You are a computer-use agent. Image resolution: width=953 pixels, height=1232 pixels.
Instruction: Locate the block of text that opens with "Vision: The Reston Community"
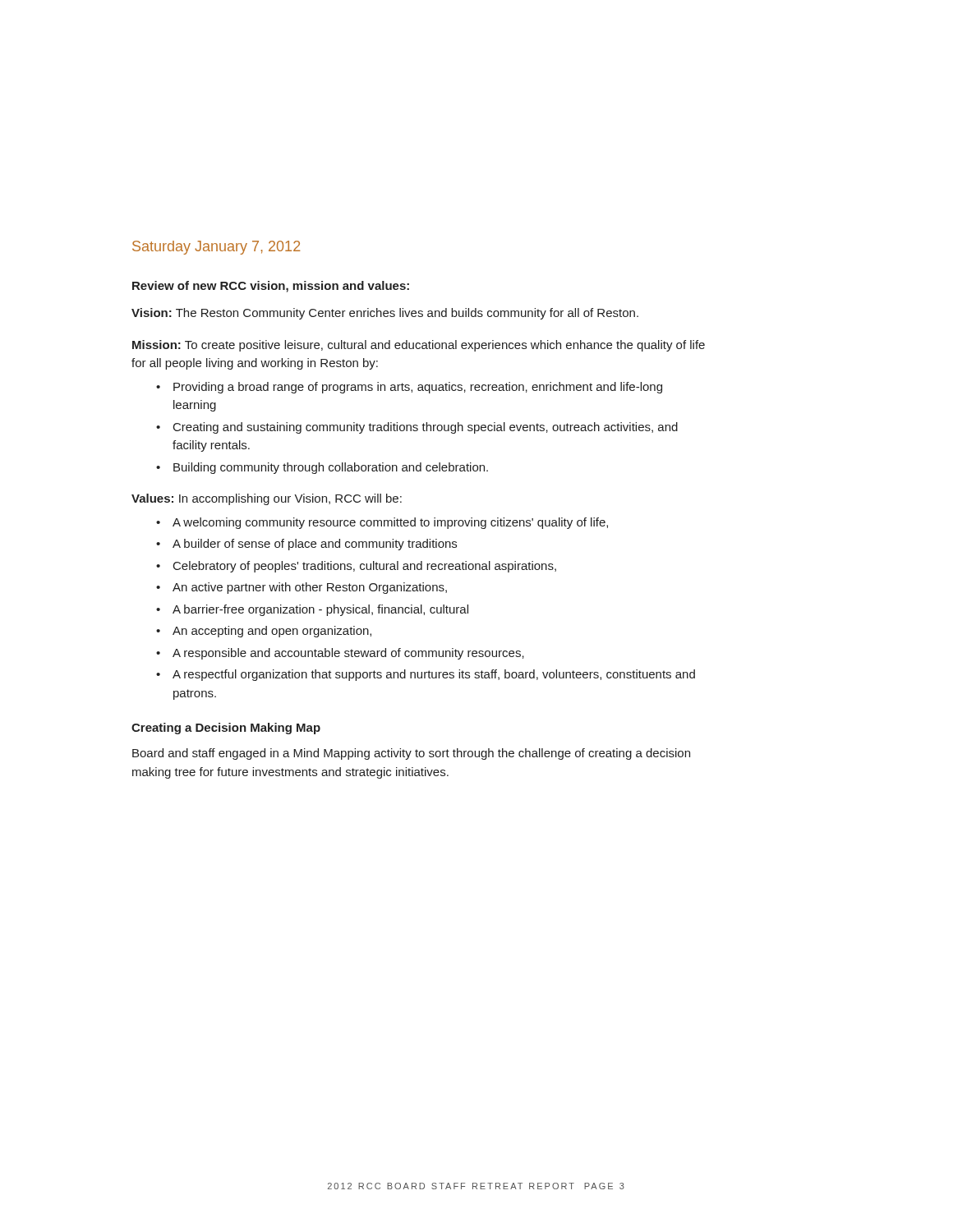tap(385, 312)
